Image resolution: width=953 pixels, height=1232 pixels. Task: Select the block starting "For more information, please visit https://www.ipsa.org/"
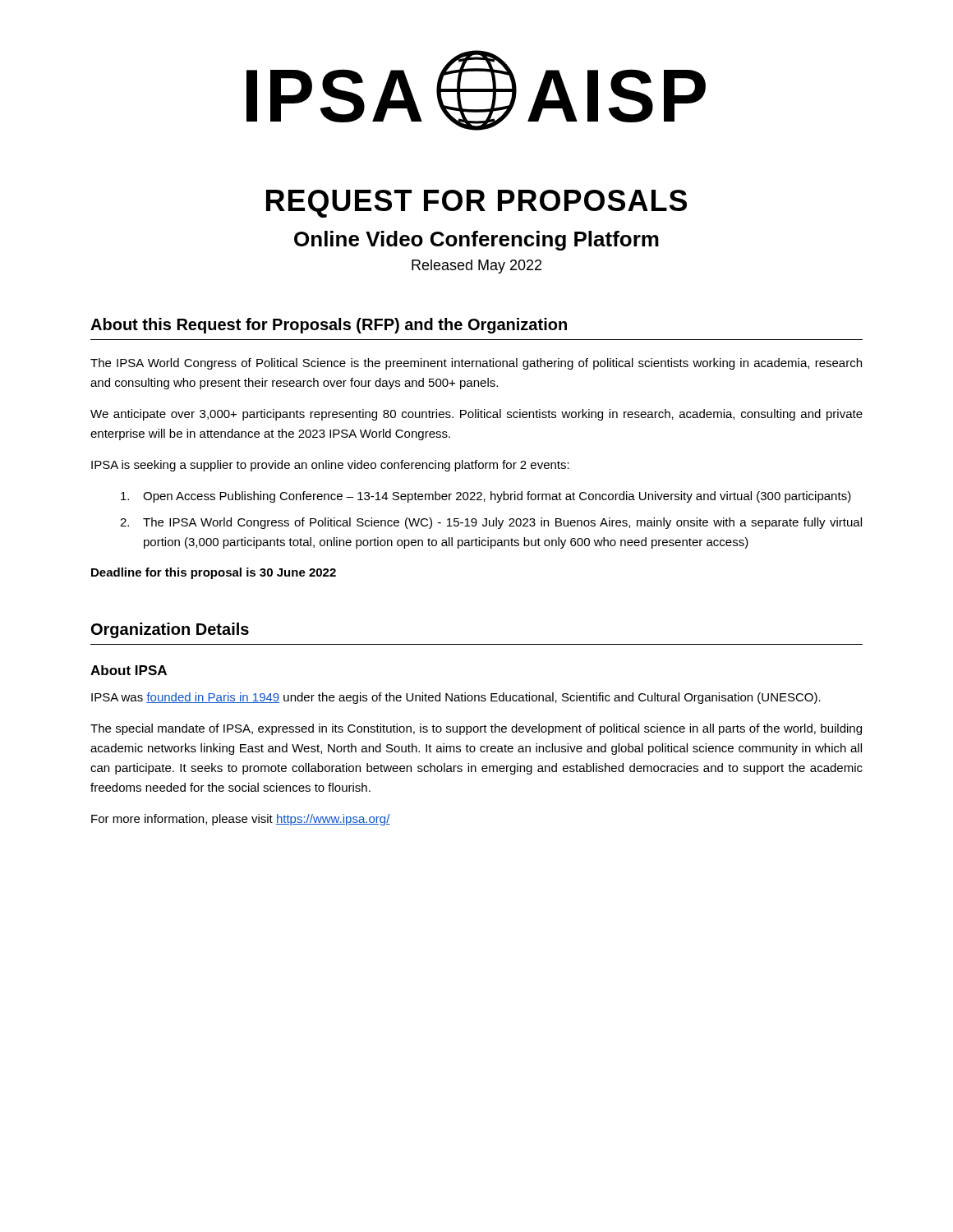pos(240,818)
